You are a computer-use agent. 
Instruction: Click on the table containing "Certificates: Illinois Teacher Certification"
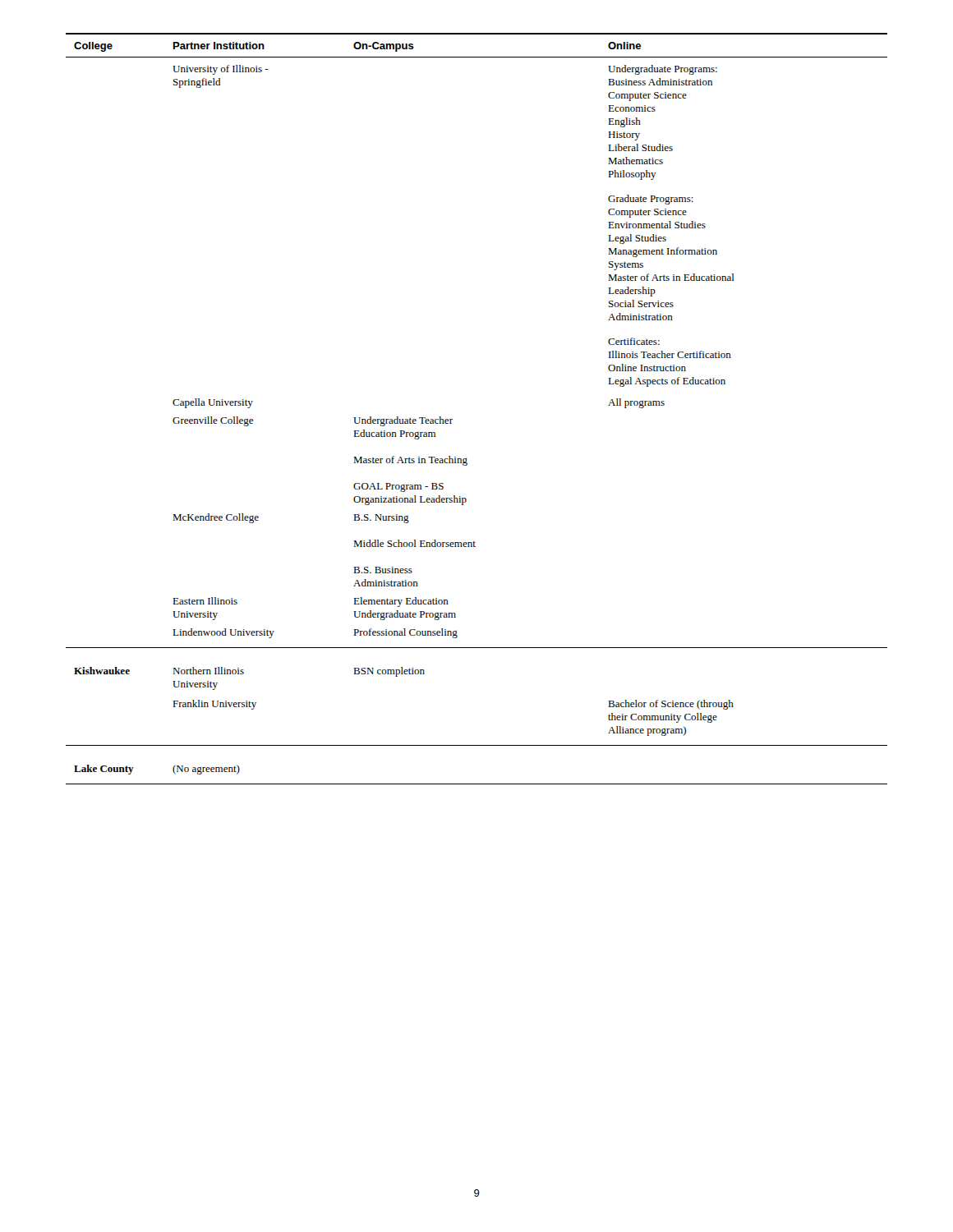tap(476, 409)
